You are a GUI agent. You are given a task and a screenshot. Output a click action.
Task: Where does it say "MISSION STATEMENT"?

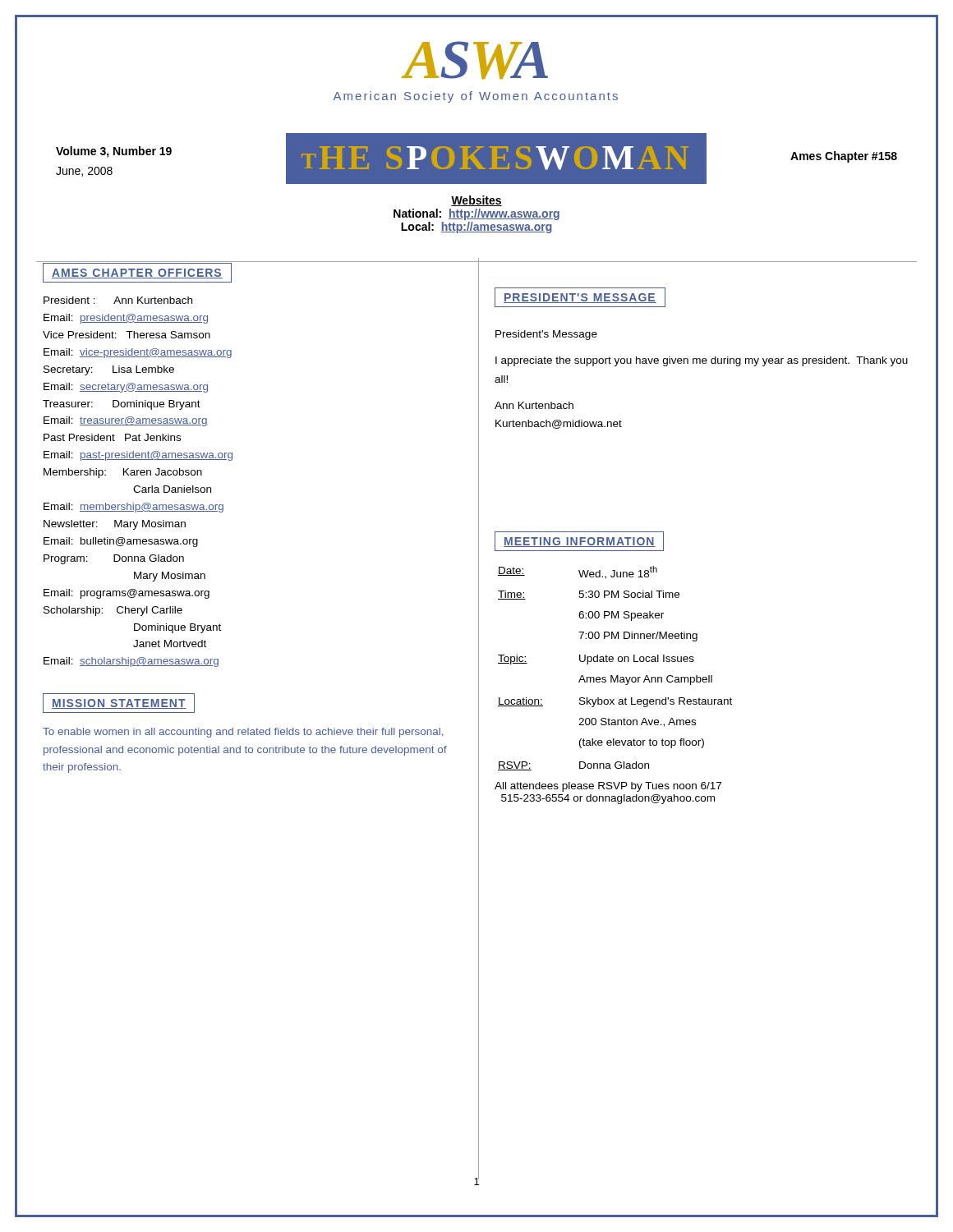click(119, 703)
